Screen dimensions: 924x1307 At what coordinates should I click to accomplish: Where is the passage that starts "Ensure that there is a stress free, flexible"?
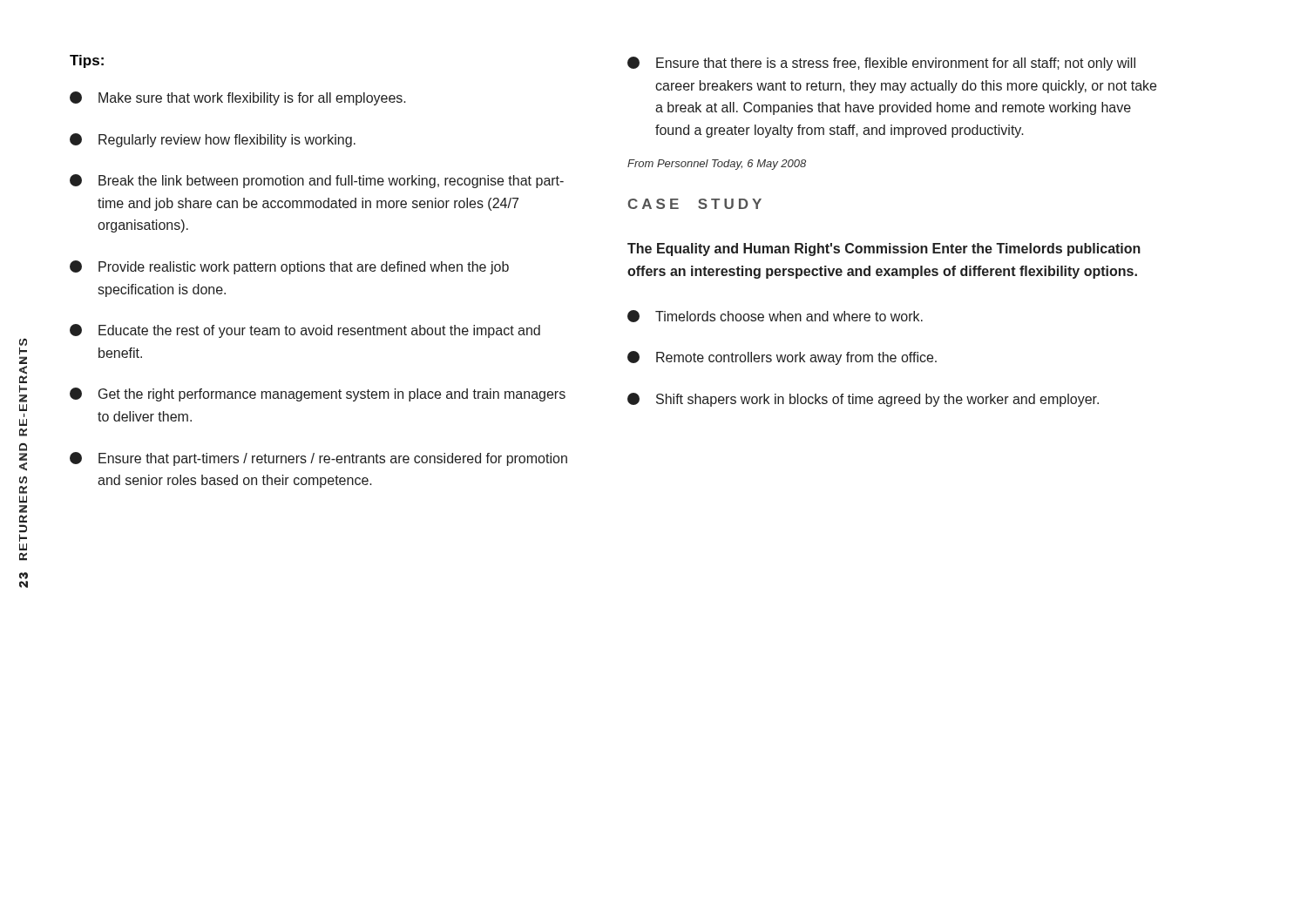click(897, 97)
